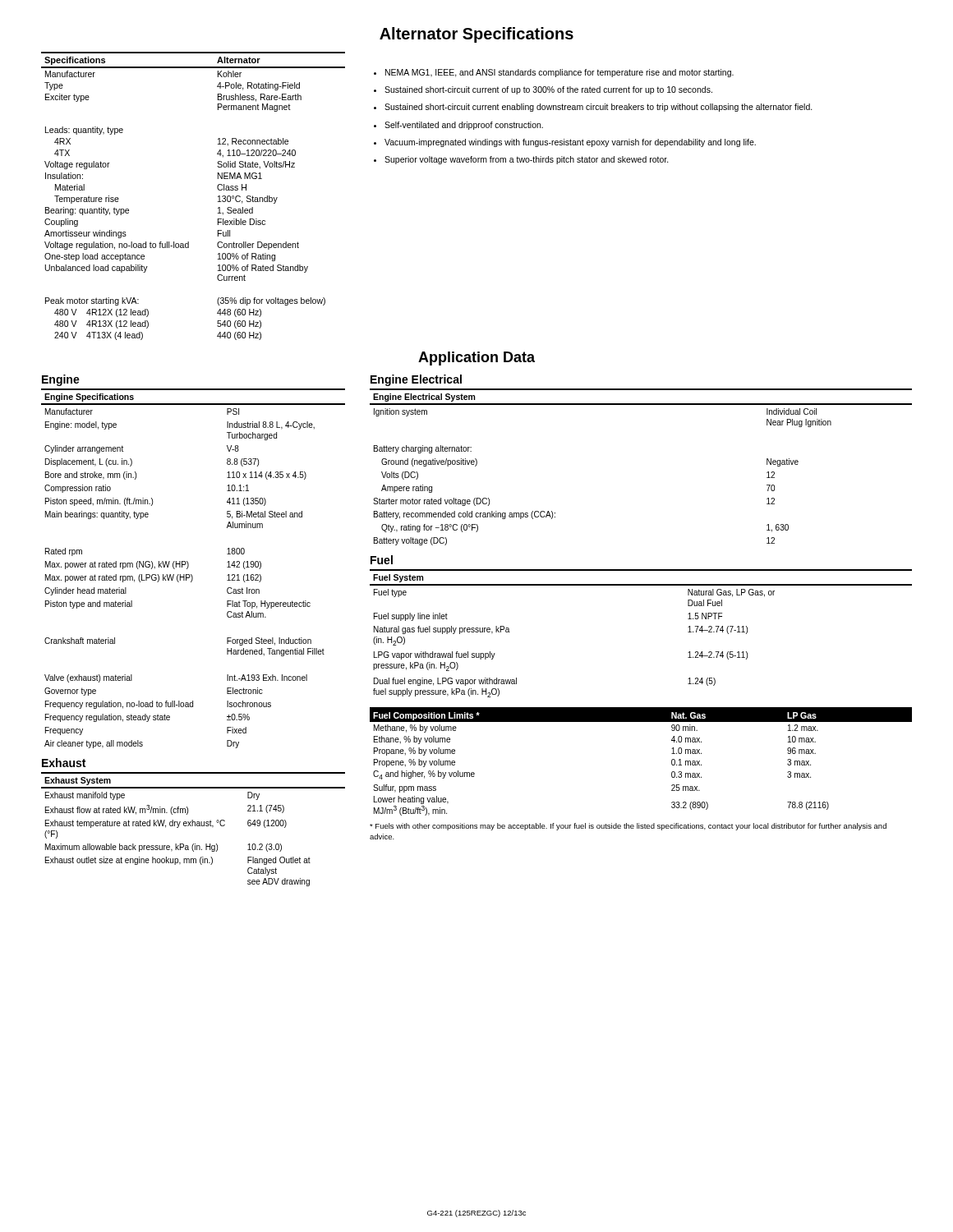Viewport: 953px width, 1232px height.
Task: Click the passage that begins "NEMA MG1, IEEE, and ANSI standards compliance"
Action: pos(559,72)
